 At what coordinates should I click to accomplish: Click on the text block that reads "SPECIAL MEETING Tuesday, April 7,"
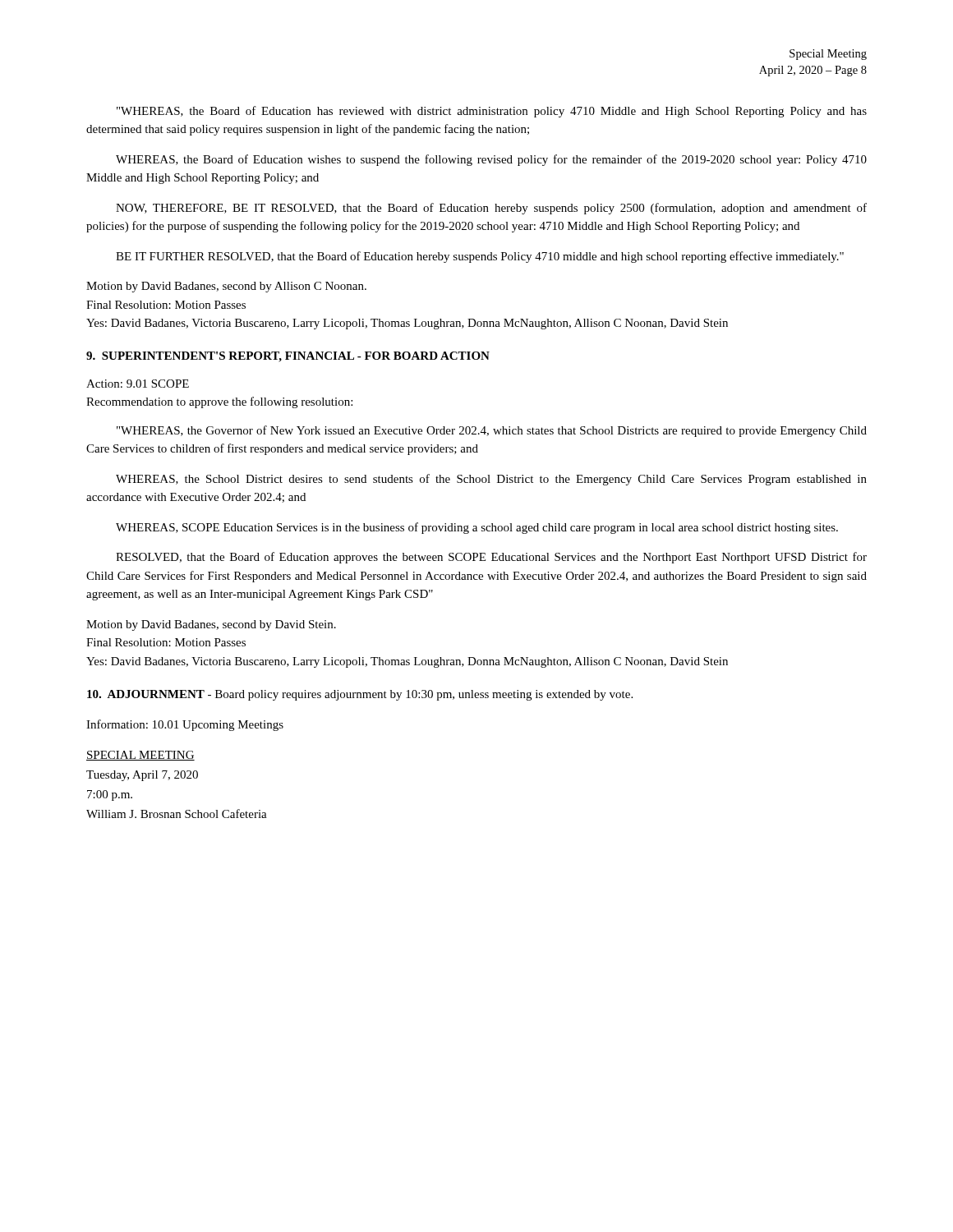tap(177, 784)
